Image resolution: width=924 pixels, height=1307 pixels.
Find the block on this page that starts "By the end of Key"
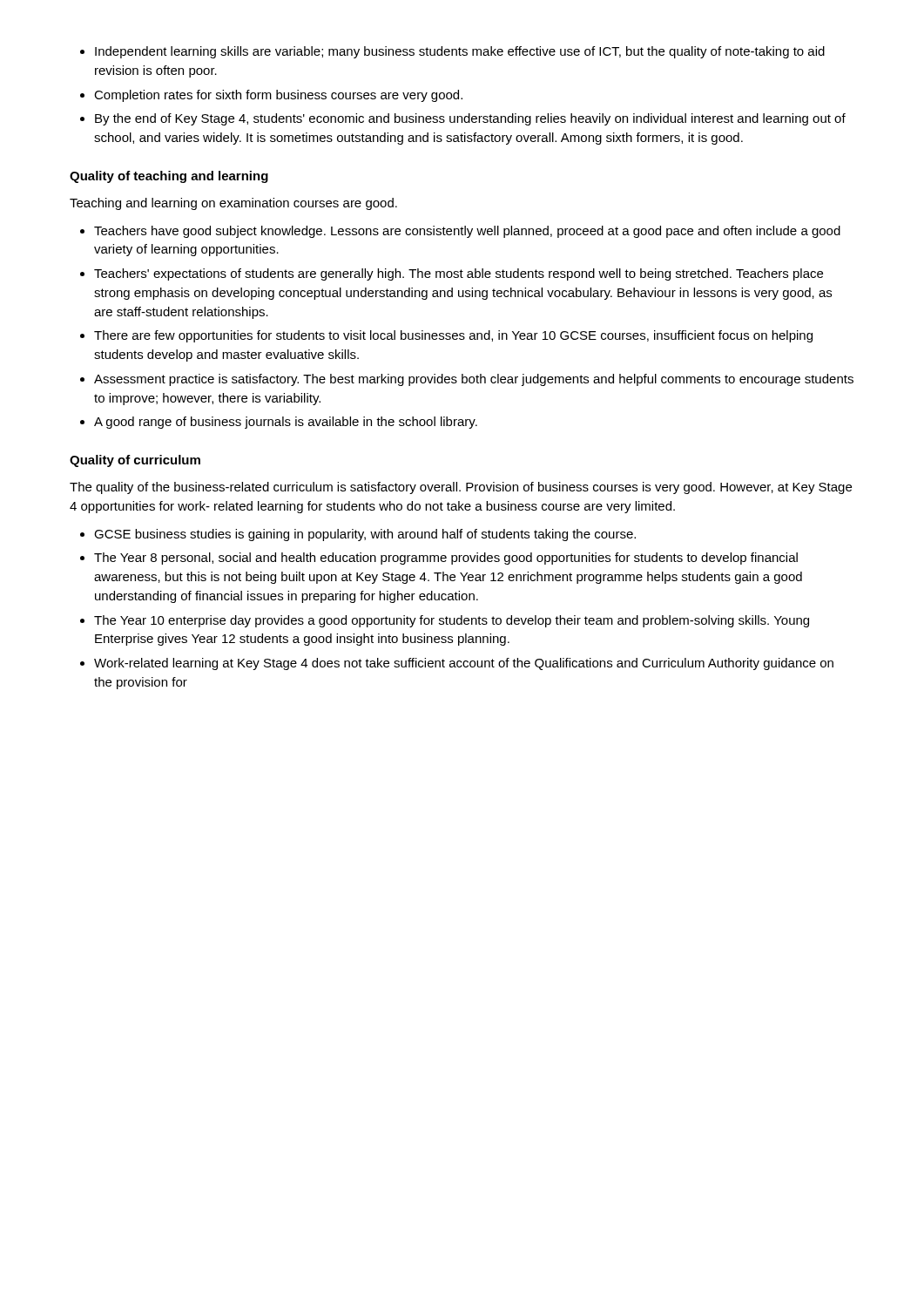[x=470, y=128]
